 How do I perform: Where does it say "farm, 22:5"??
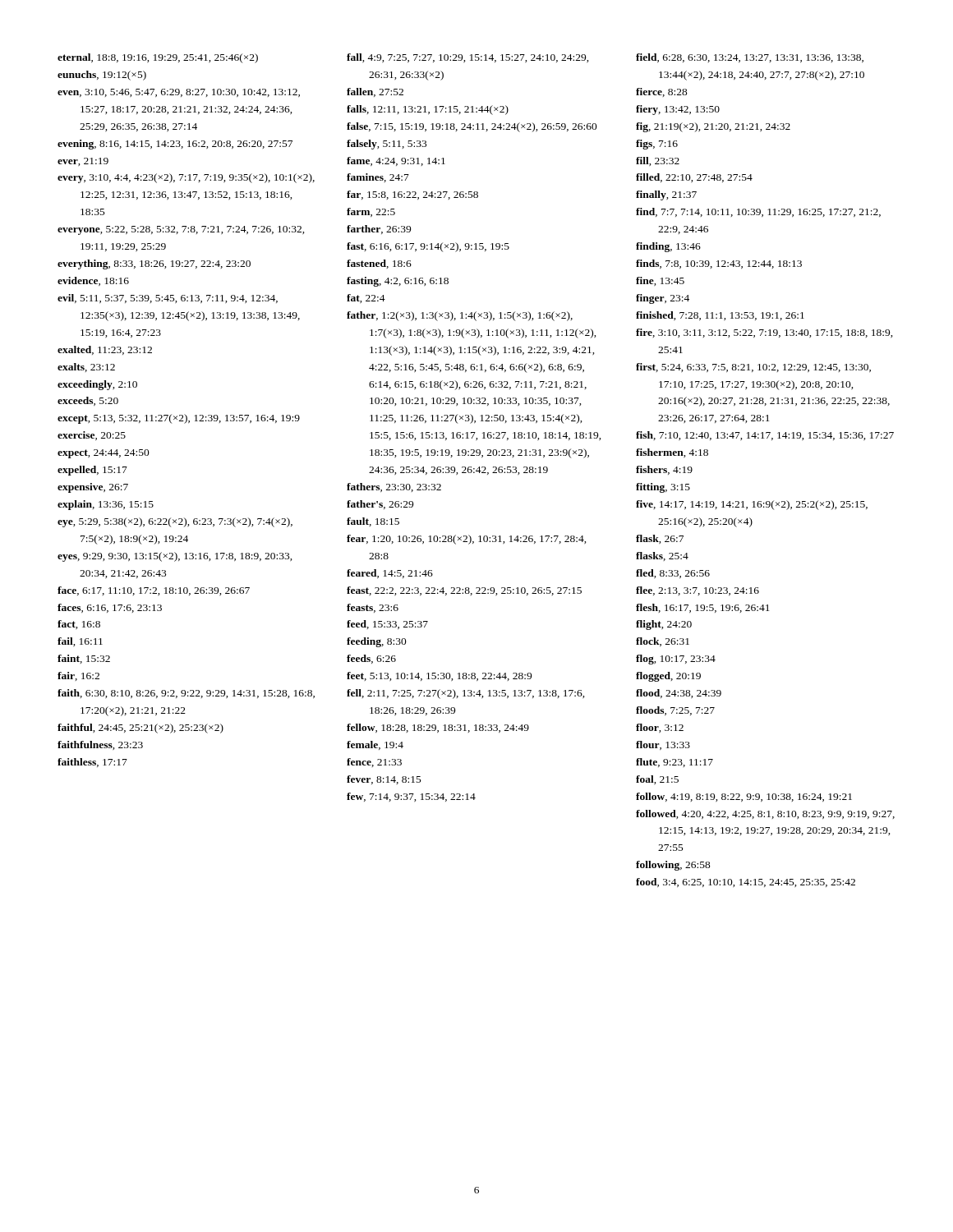click(x=371, y=212)
